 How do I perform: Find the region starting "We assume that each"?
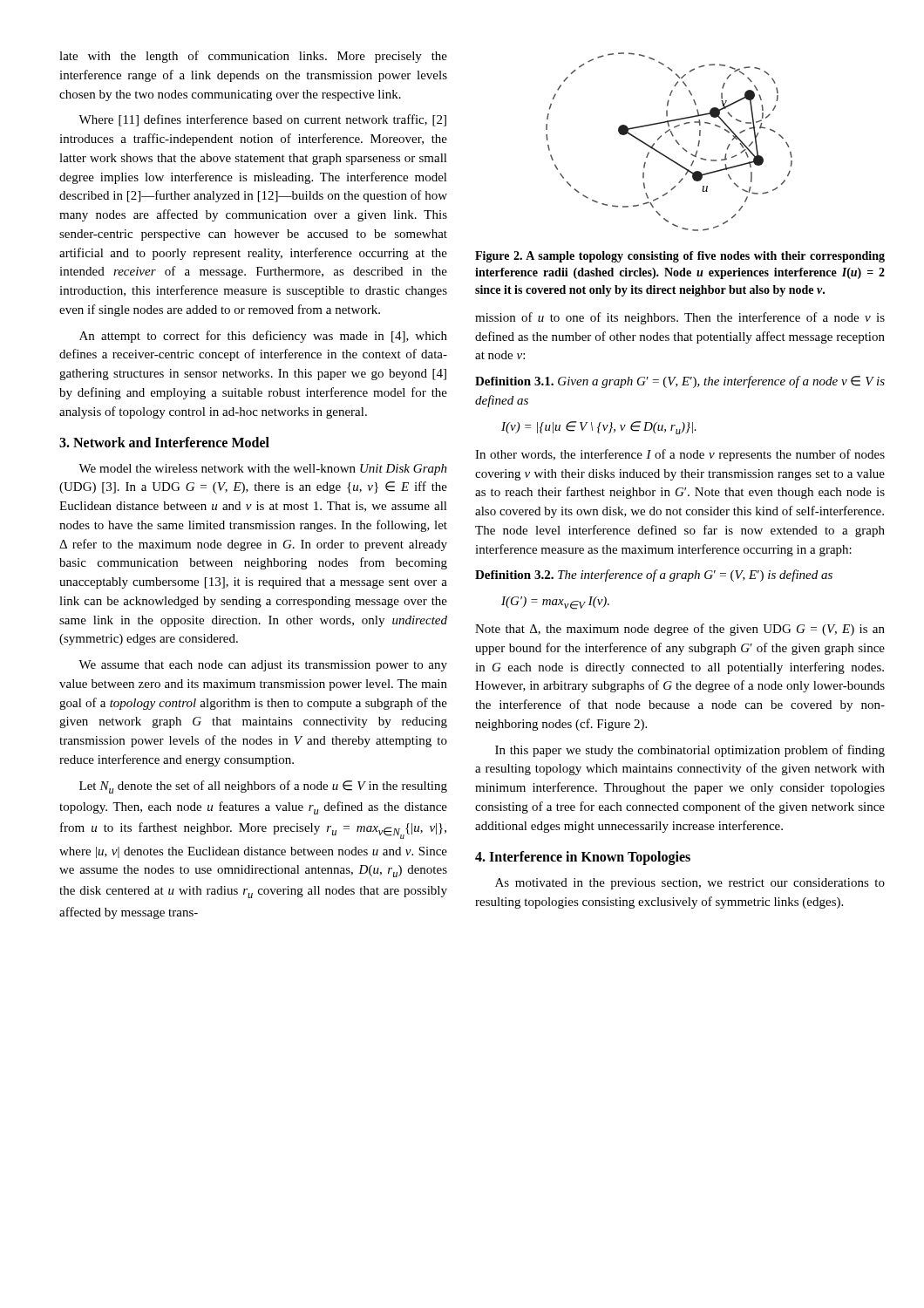(x=253, y=713)
